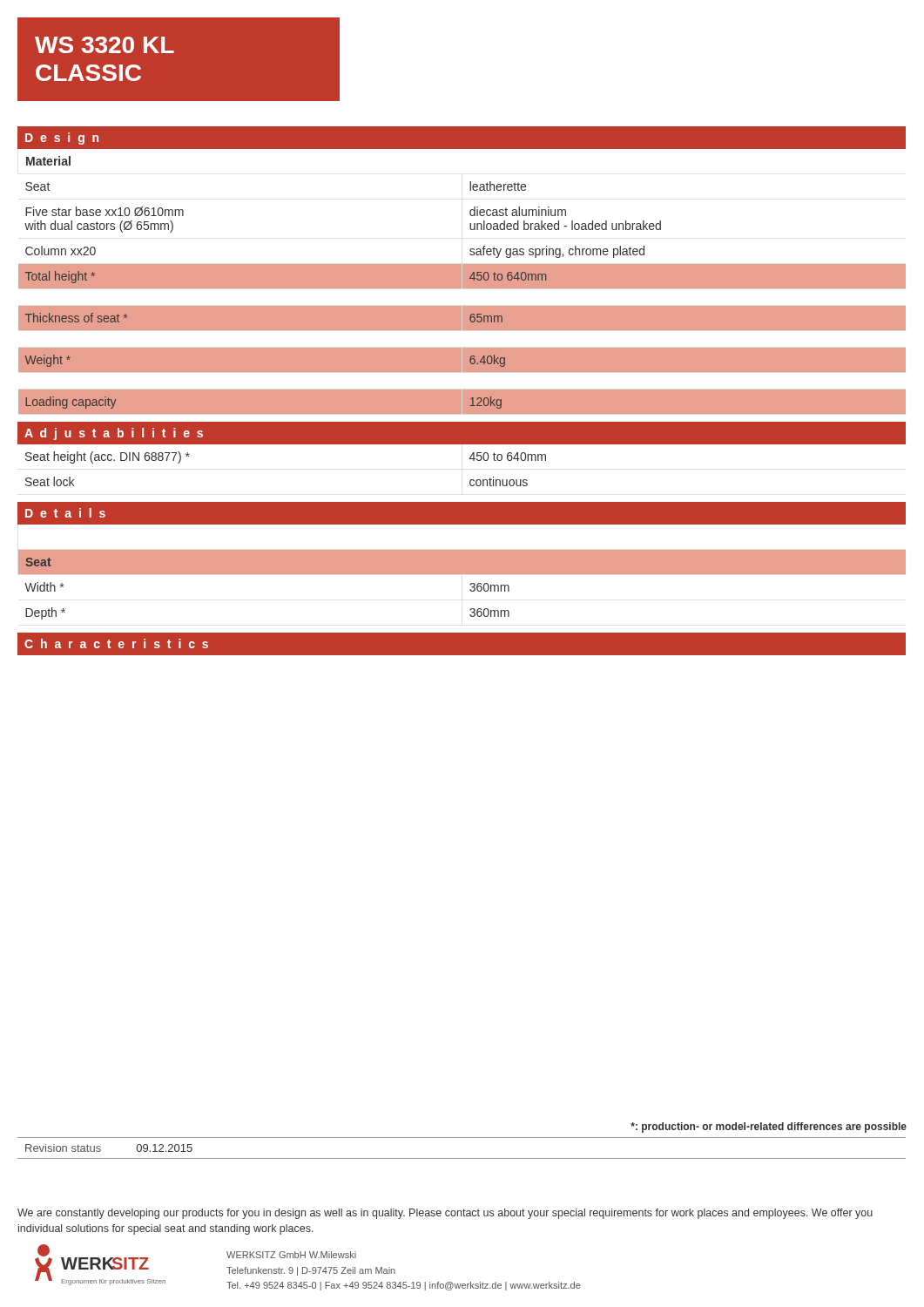The image size is (924, 1307).
Task: Find the passage starting ": production- or model-related"
Action: tap(769, 1127)
